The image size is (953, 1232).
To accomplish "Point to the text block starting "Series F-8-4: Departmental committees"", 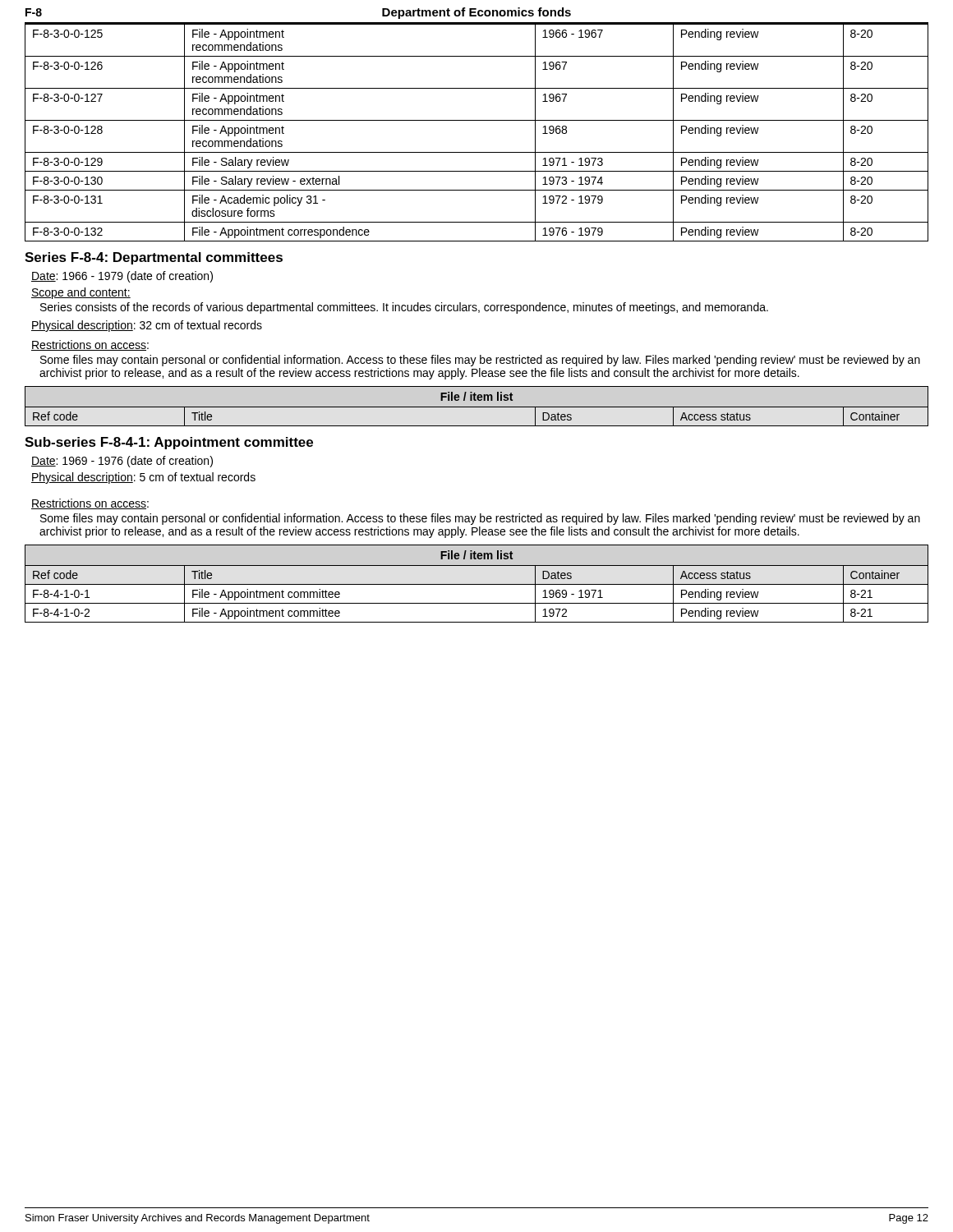I will coord(154,257).
